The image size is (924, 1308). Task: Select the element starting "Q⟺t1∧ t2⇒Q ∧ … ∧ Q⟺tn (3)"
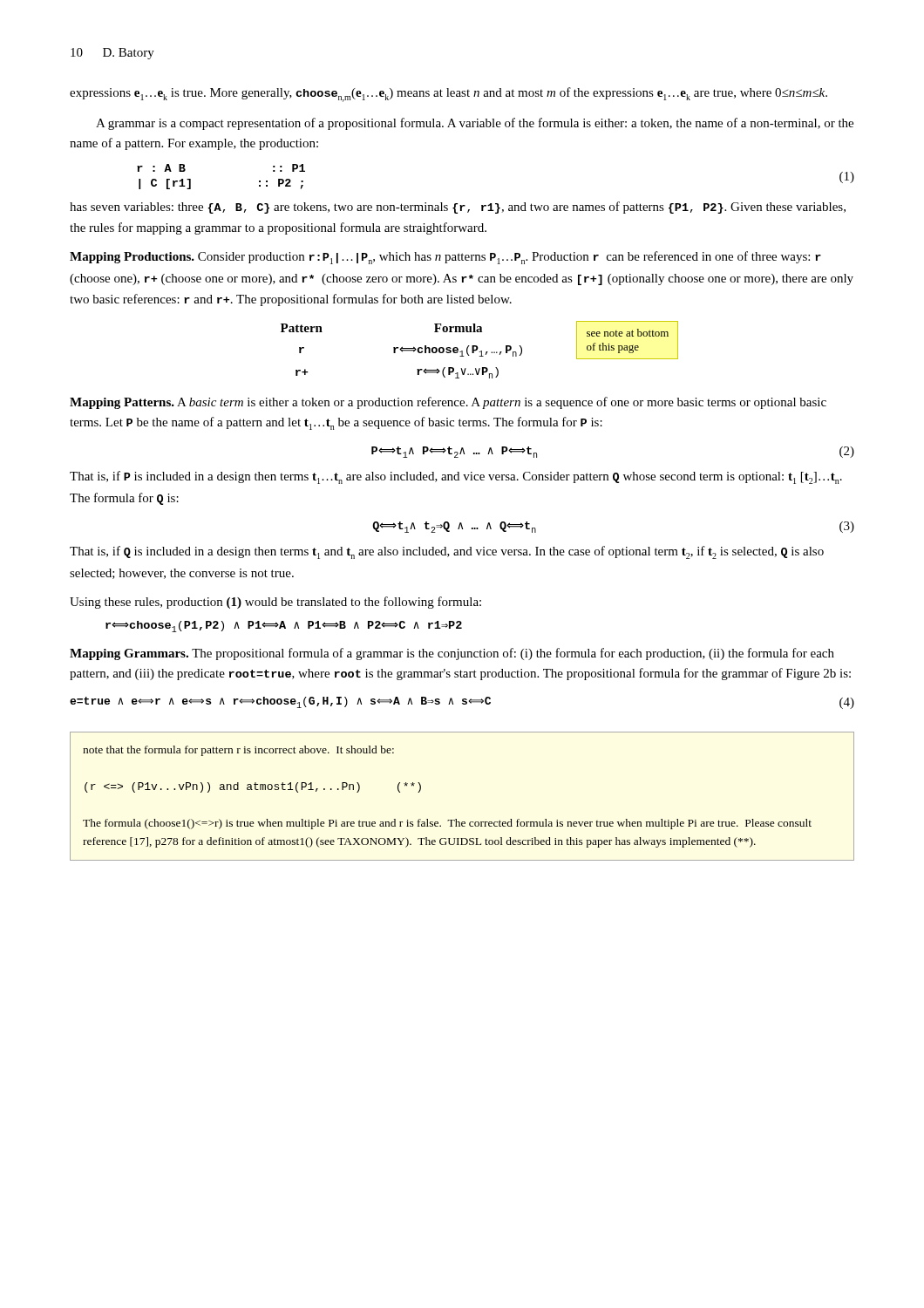[462, 526]
